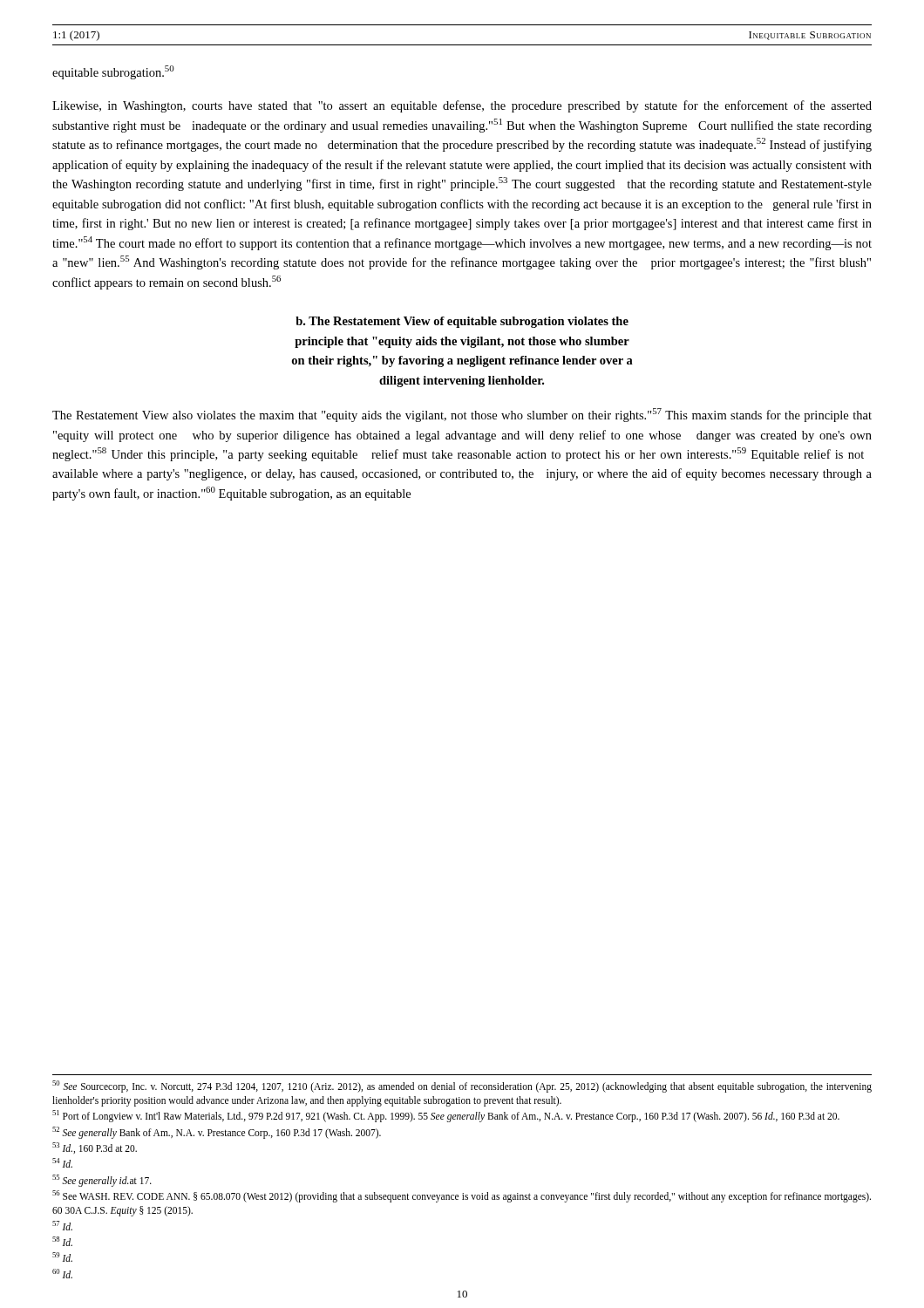Select the element starting "The Restatement View also violates the"

pyautogui.click(x=462, y=453)
